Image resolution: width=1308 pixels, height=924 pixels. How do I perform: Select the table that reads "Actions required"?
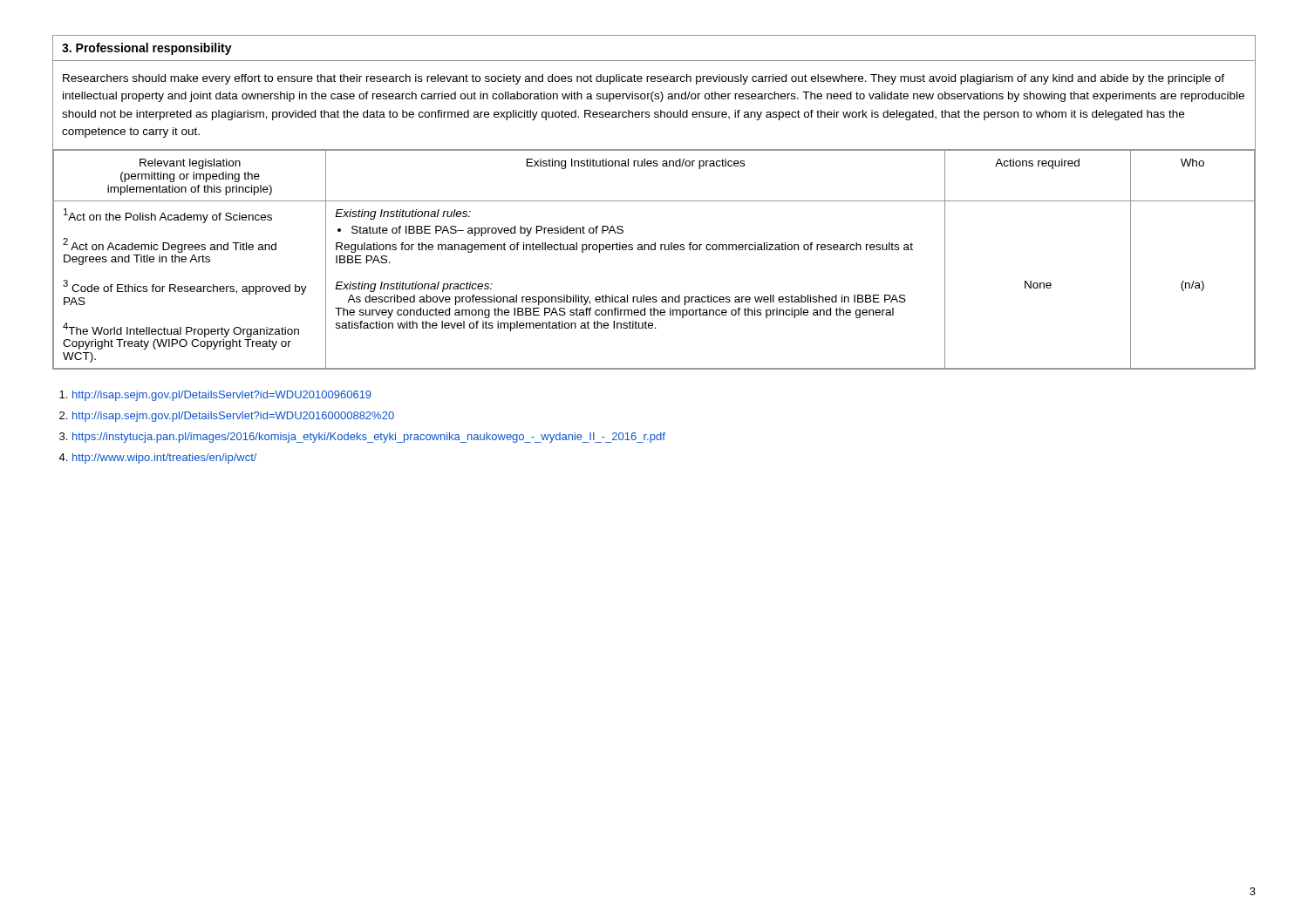pos(654,259)
